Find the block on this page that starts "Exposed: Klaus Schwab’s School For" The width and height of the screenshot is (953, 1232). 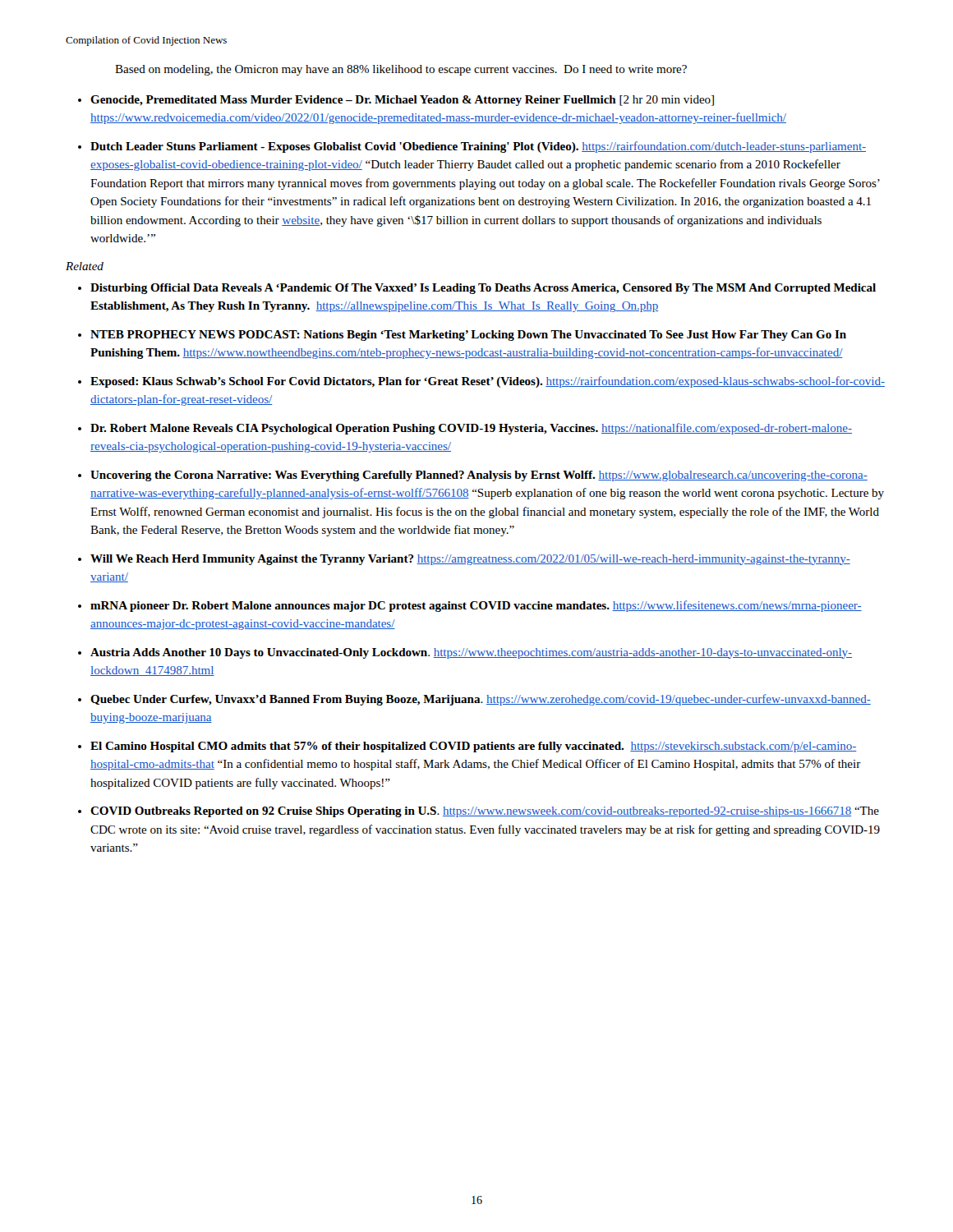tap(488, 390)
